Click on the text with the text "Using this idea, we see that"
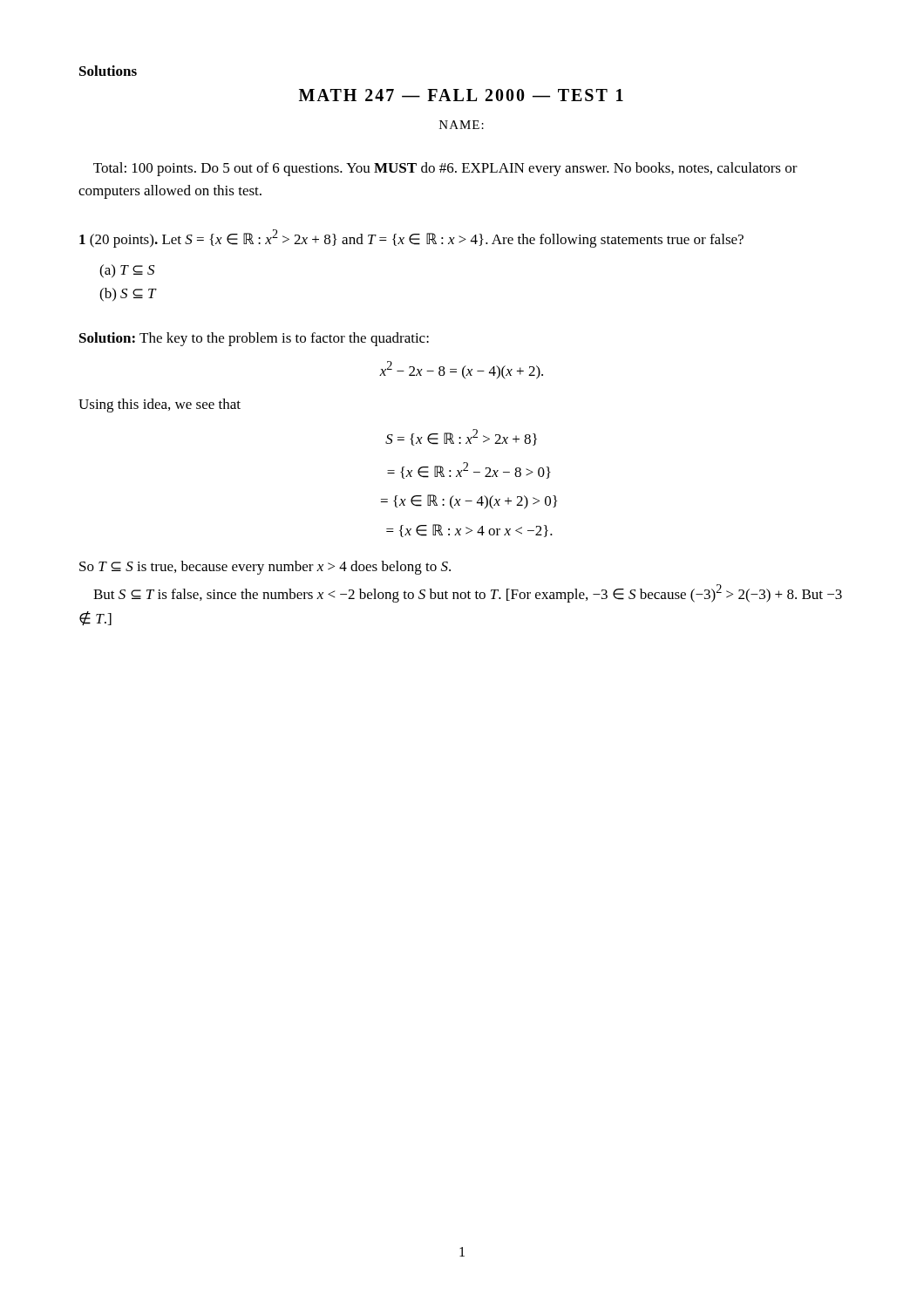Viewport: 924px width, 1308px height. (x=160, y=404)
